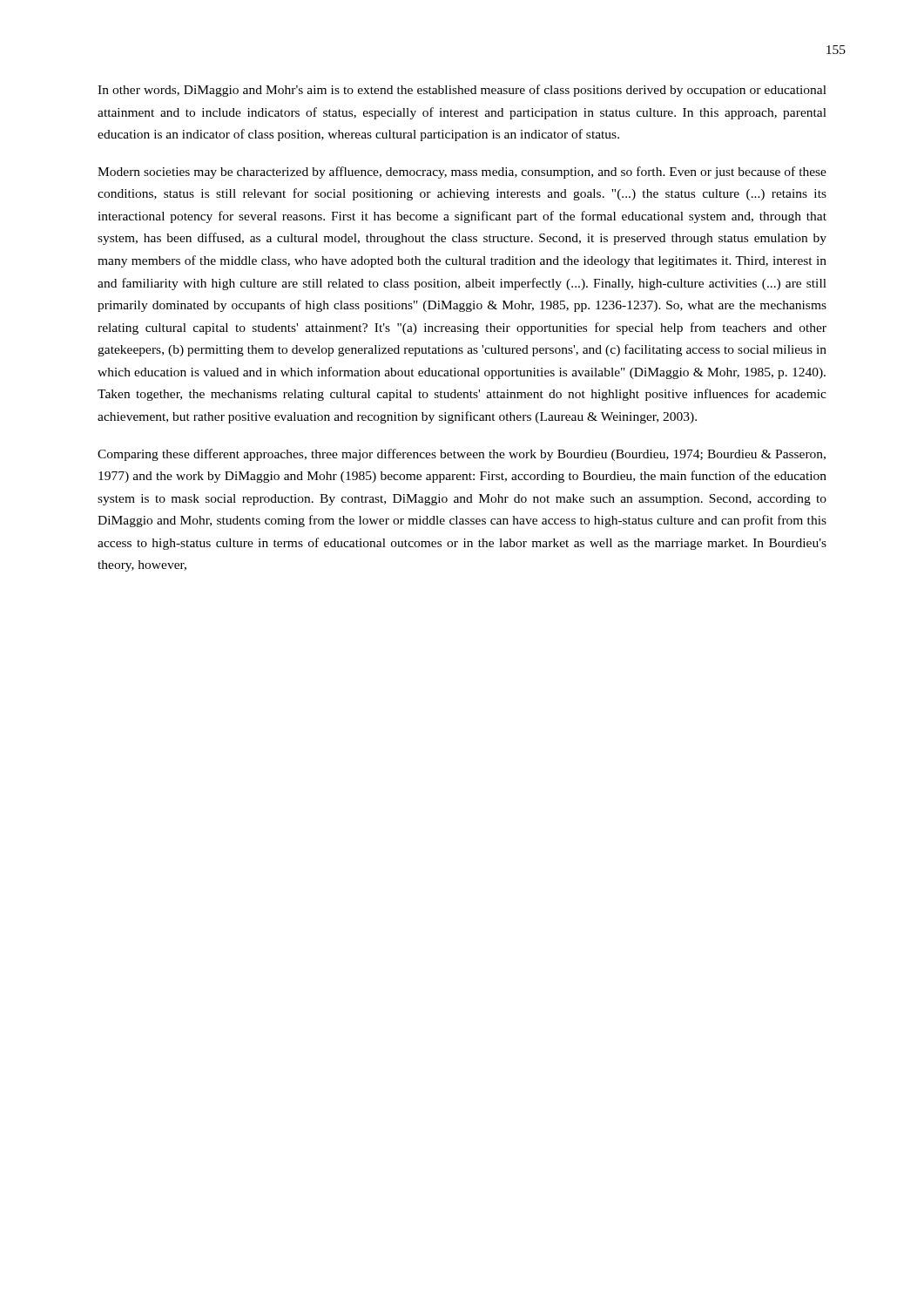Locate the block of text that opens with "Comparing these different approaches,"

click(462, 509)
